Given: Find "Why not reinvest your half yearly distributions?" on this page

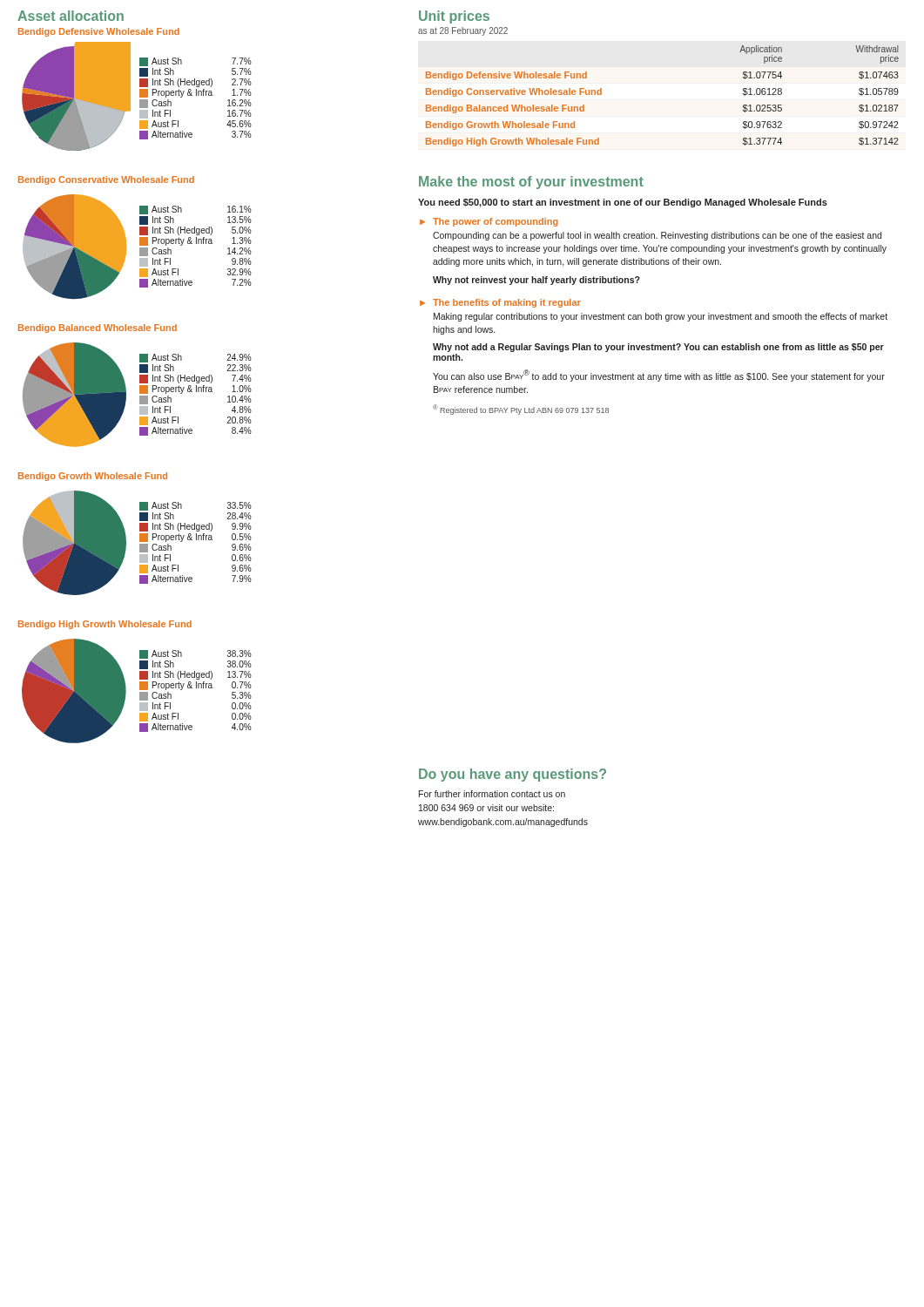Looking at the screenshot, I should [536, 279].
